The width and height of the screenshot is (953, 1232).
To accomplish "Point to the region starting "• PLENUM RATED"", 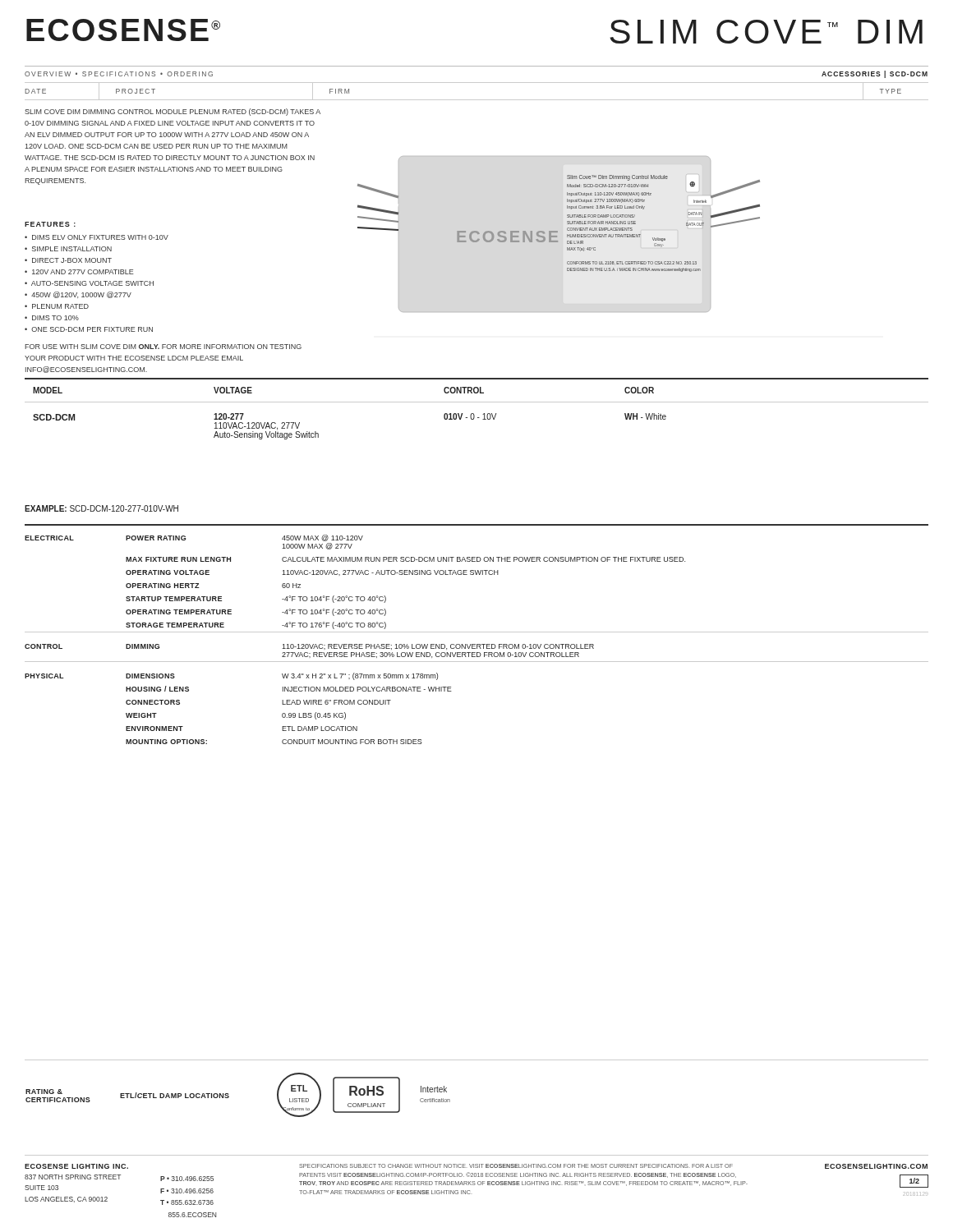I will 57,306.
